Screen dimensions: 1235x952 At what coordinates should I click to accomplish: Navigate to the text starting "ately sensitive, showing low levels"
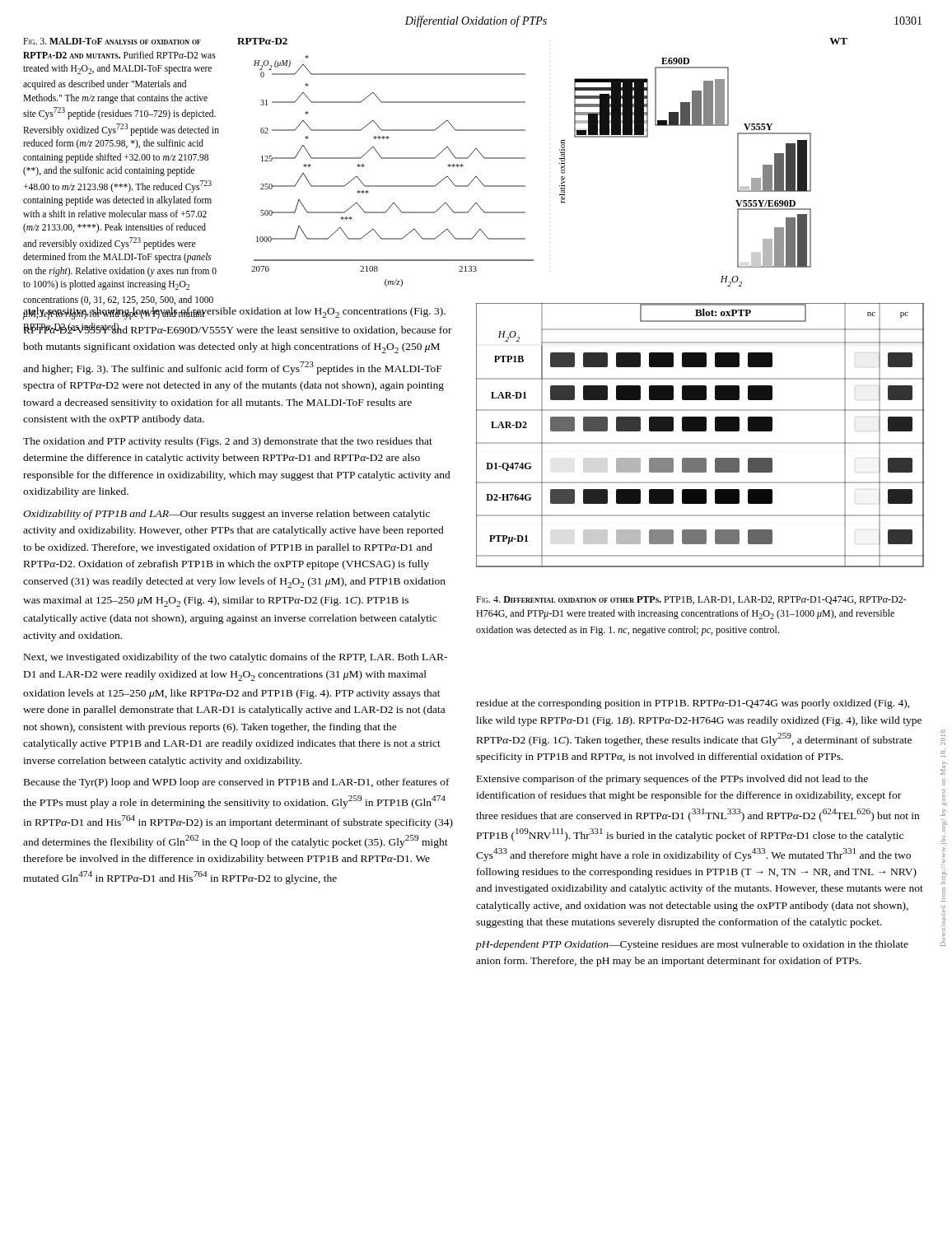(x=238, y=595)
